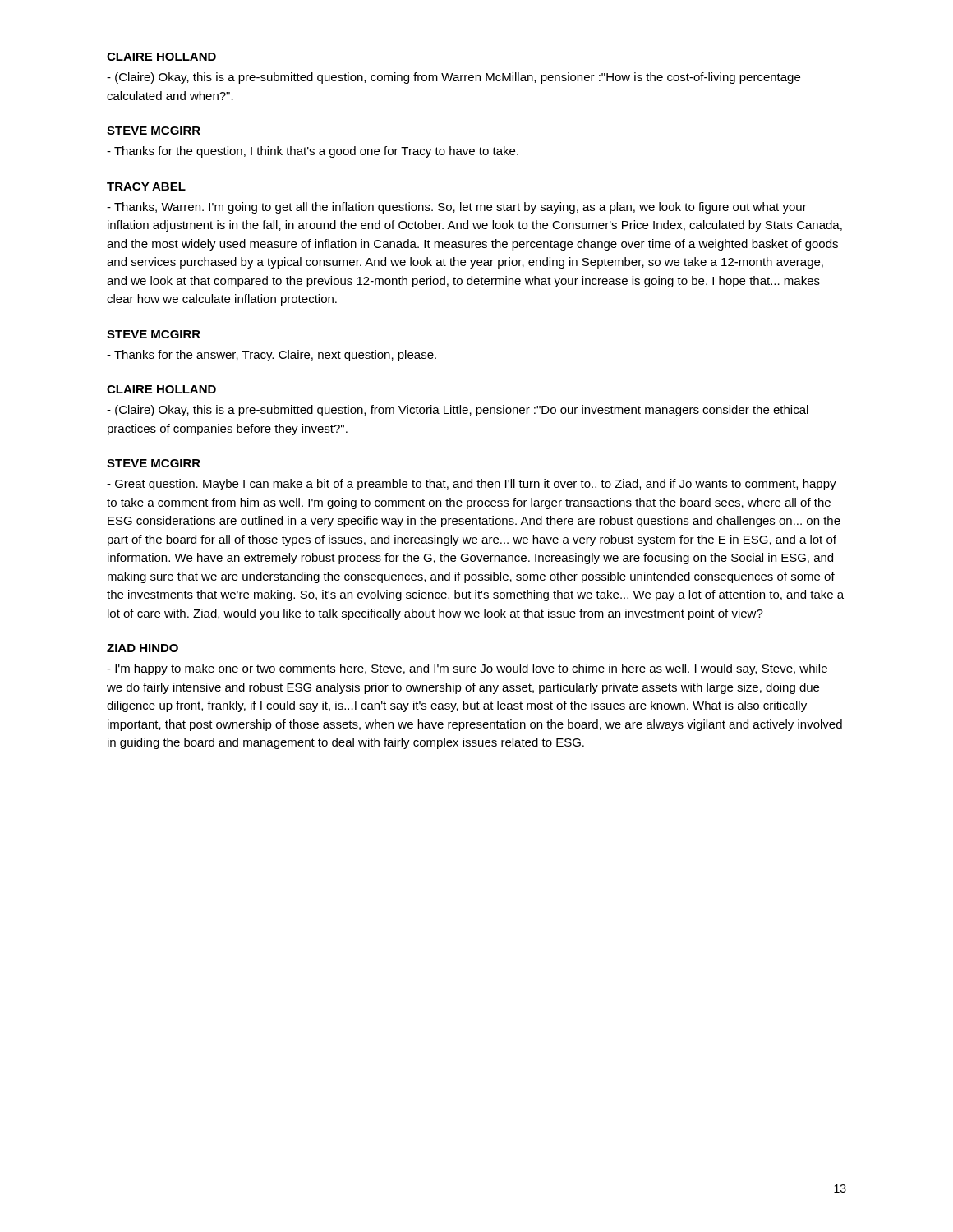Click on the text starting "Thanks, Warren. I'm going to get"
Screen dimensions: 1232x953
[x=475, y=252]
